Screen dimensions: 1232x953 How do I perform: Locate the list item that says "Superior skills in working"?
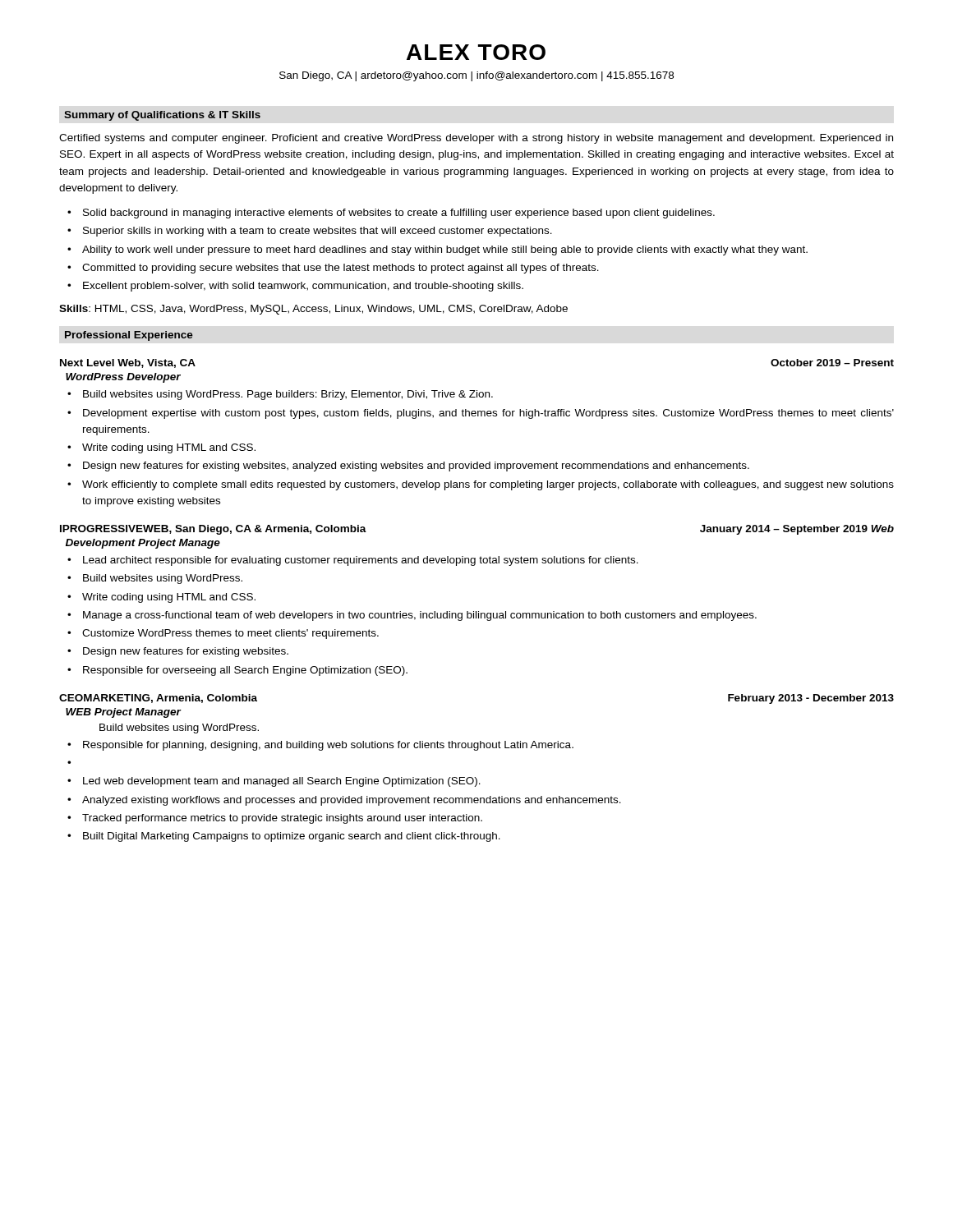point(317,231)
